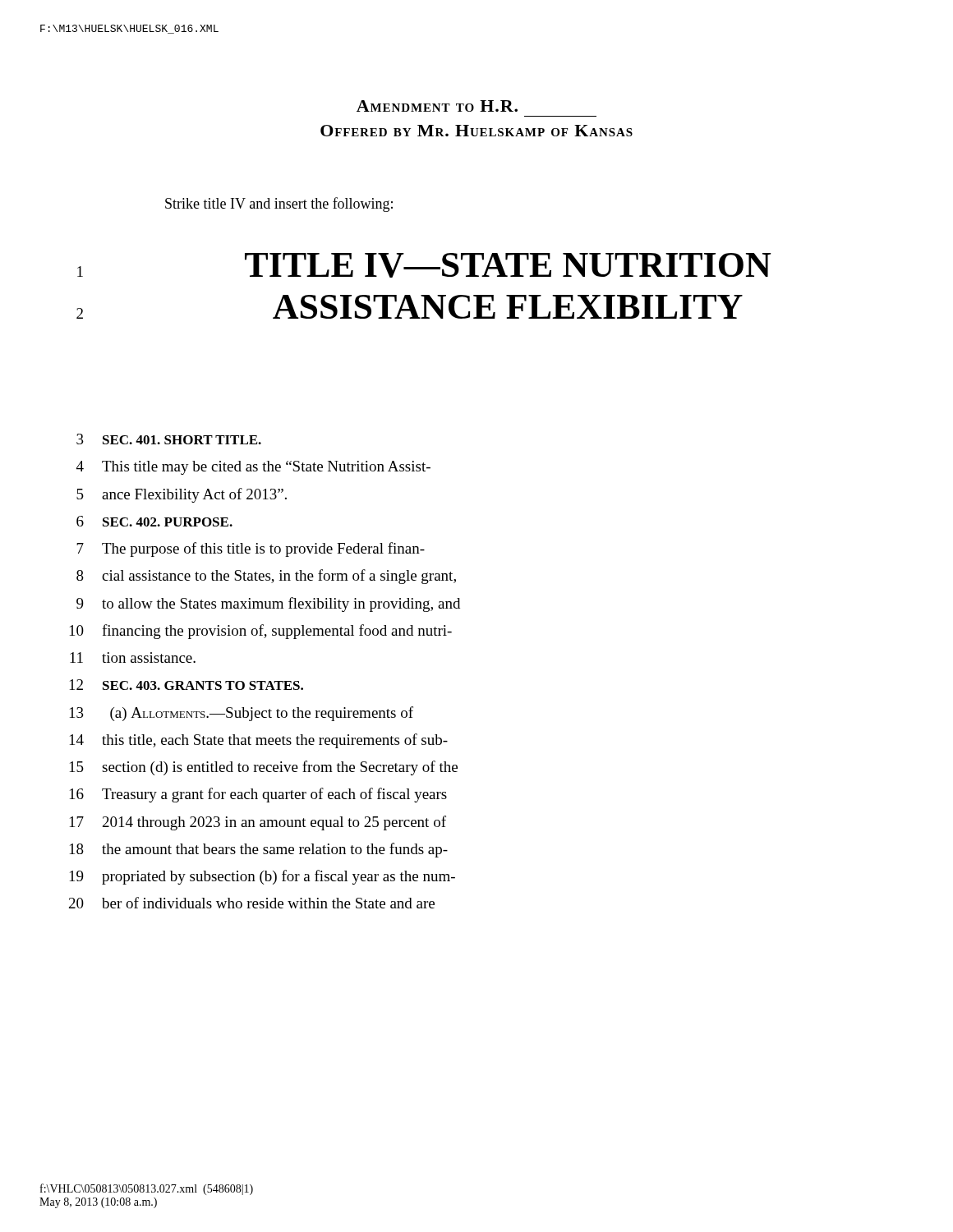Locate the region starting "9 to allow"
953x1232 pixels.
pos(268,605)
